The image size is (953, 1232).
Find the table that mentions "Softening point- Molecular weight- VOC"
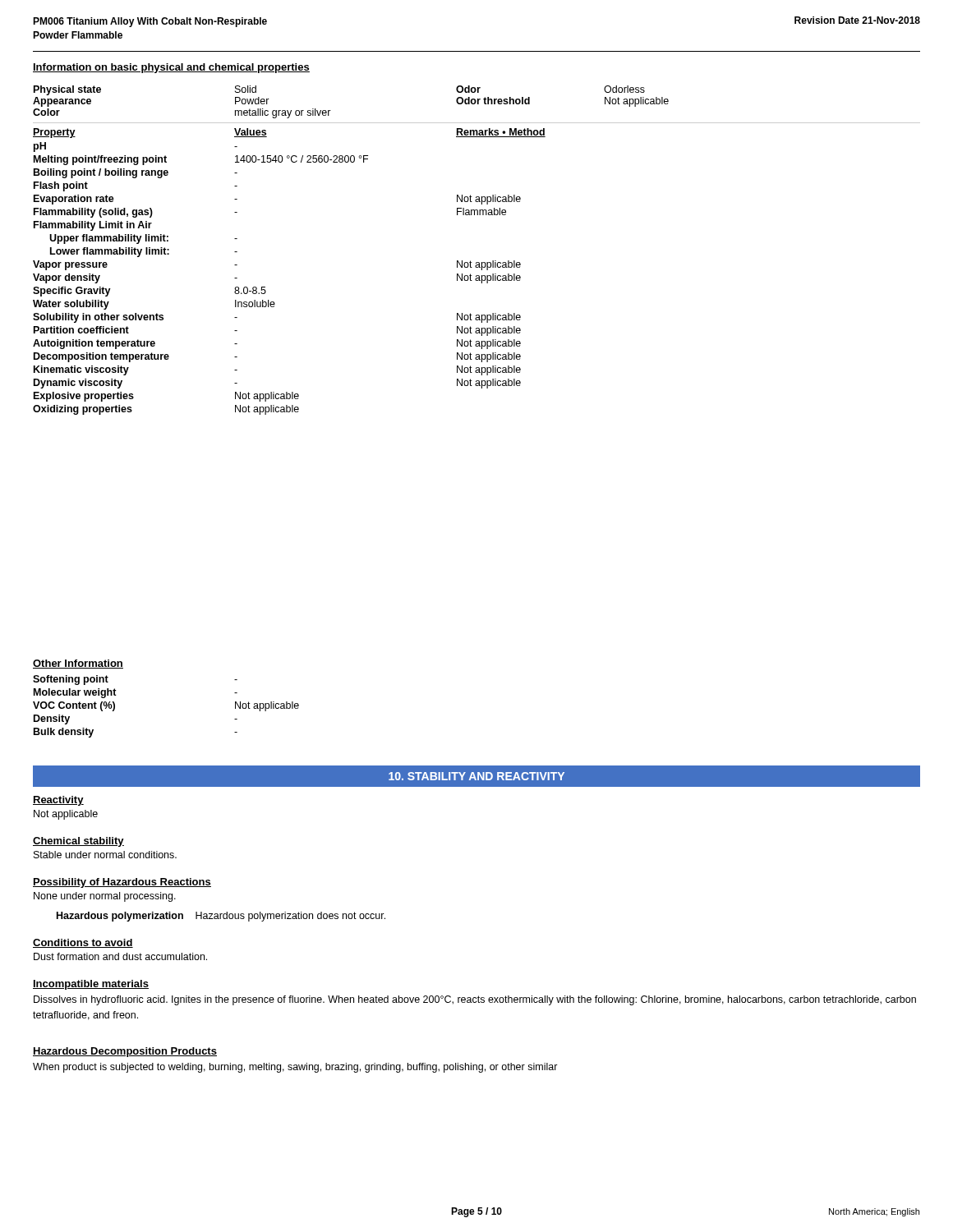coord(244,706)
